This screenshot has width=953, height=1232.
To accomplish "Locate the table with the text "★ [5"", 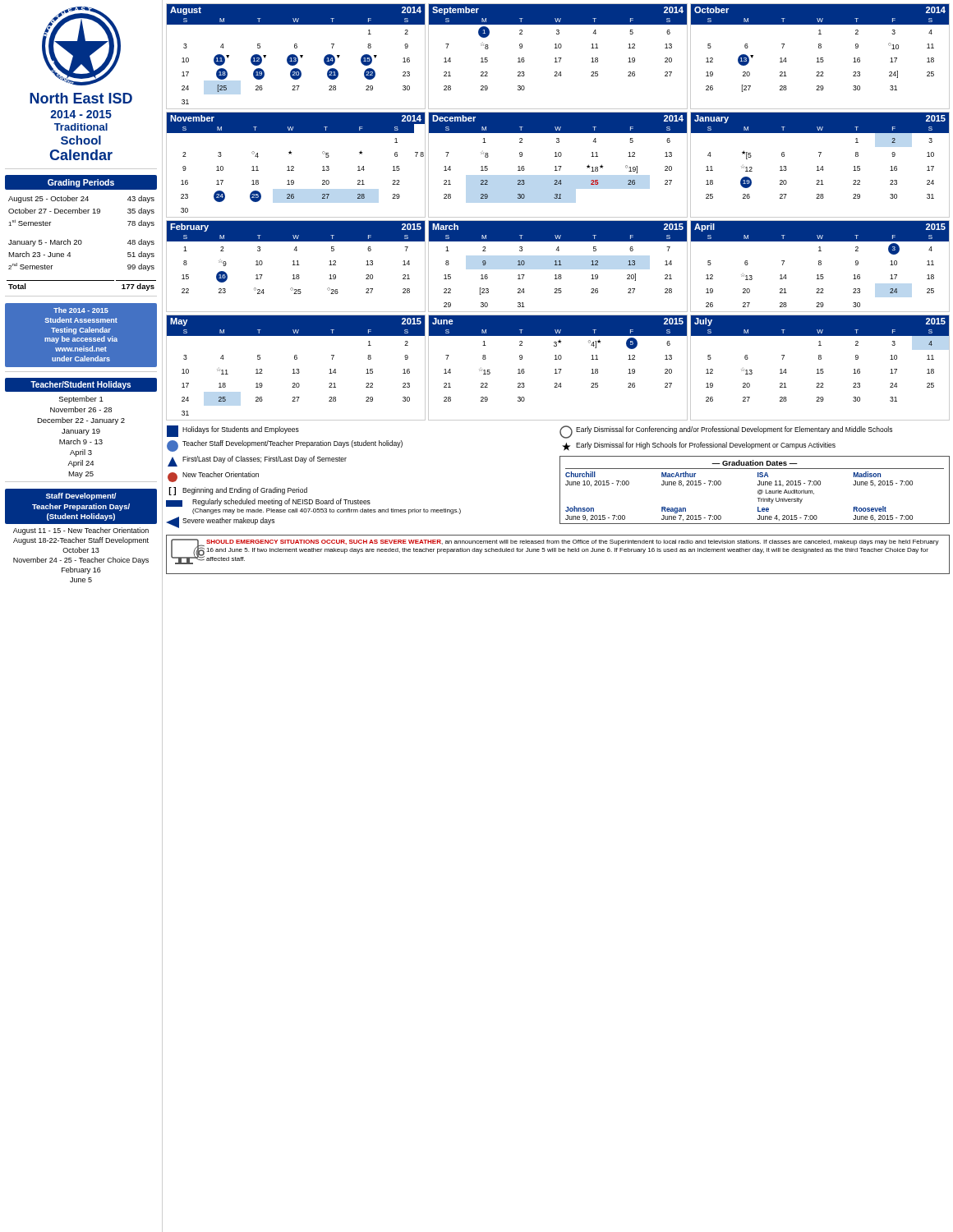I will click(x=820, y=165).
